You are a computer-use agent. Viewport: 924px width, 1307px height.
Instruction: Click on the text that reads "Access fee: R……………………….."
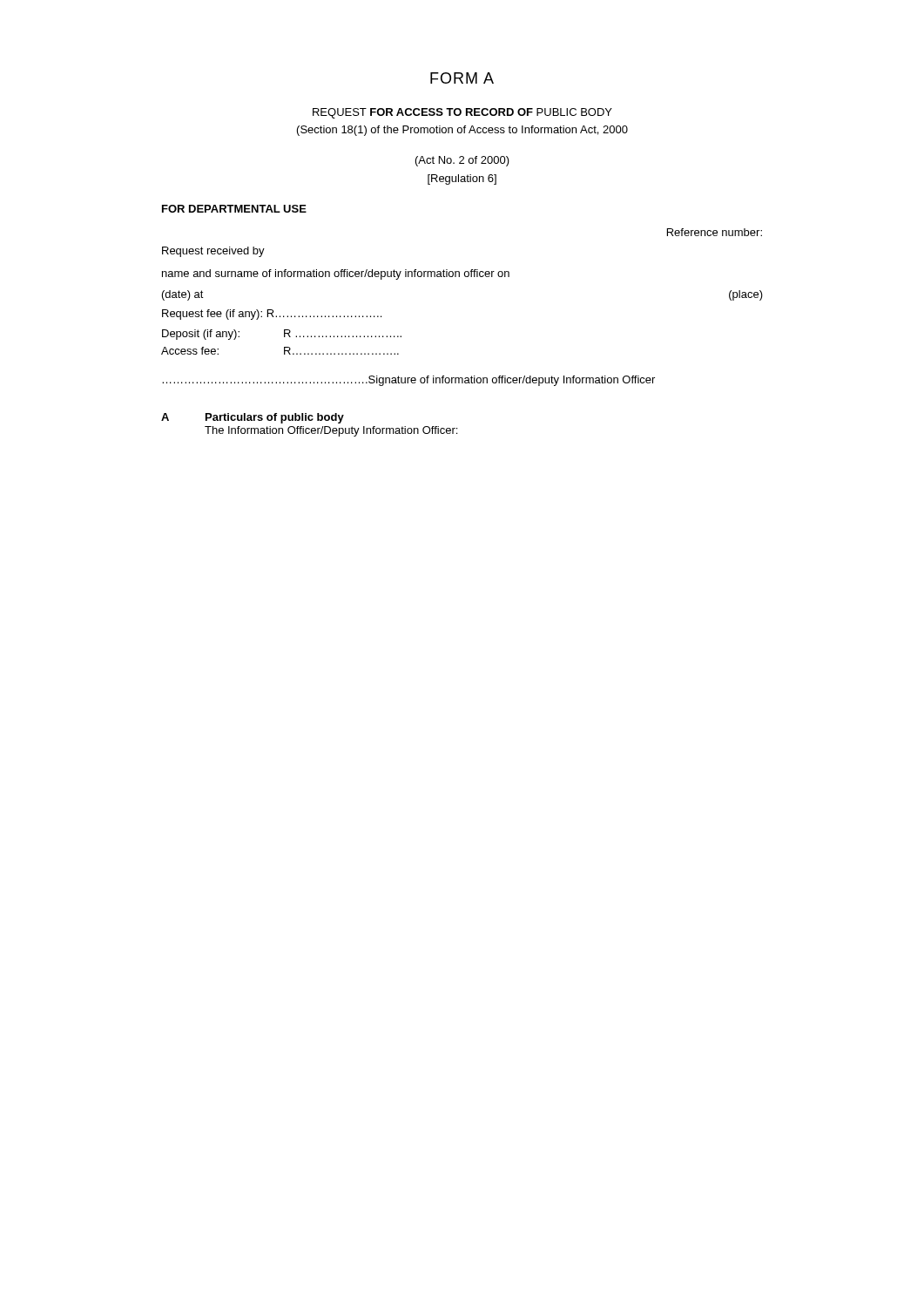click(x=282, y=351)
